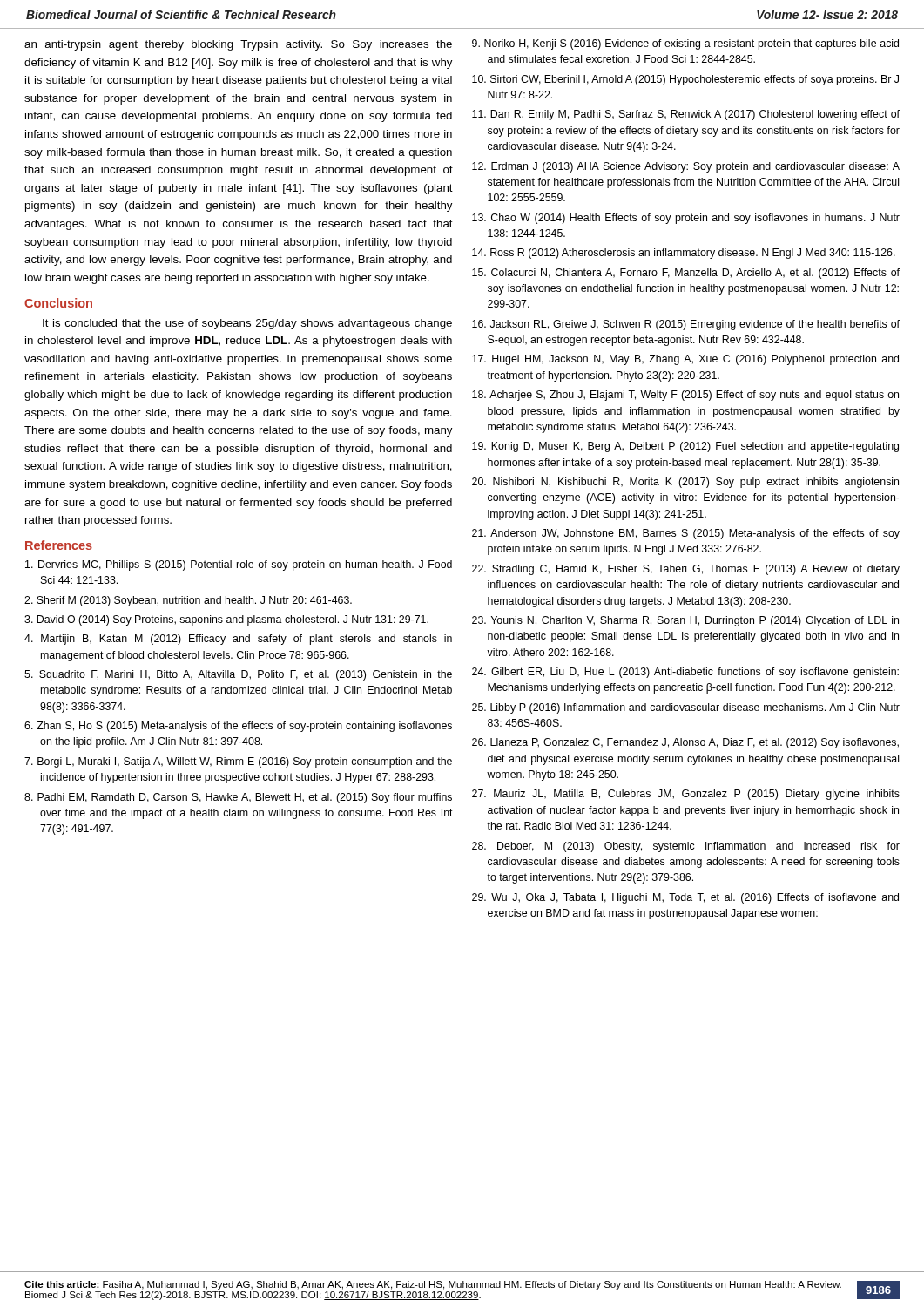Navigate to the block starting "6. Zhan S, Ho S"
Viewport: 924px width, 1307px height.
point(238,734)
